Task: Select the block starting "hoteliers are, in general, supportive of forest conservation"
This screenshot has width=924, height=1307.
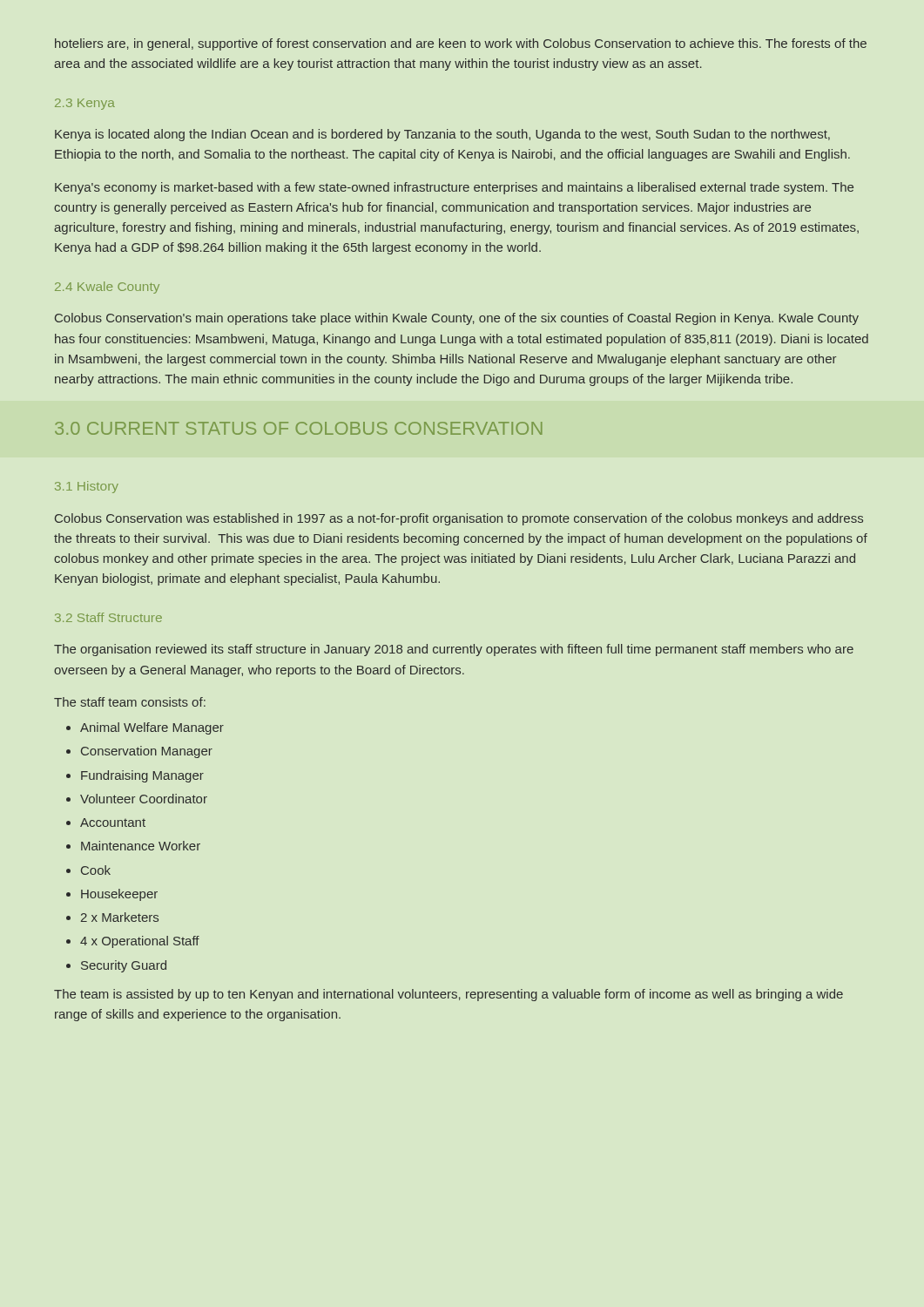Action: [460, 53]
